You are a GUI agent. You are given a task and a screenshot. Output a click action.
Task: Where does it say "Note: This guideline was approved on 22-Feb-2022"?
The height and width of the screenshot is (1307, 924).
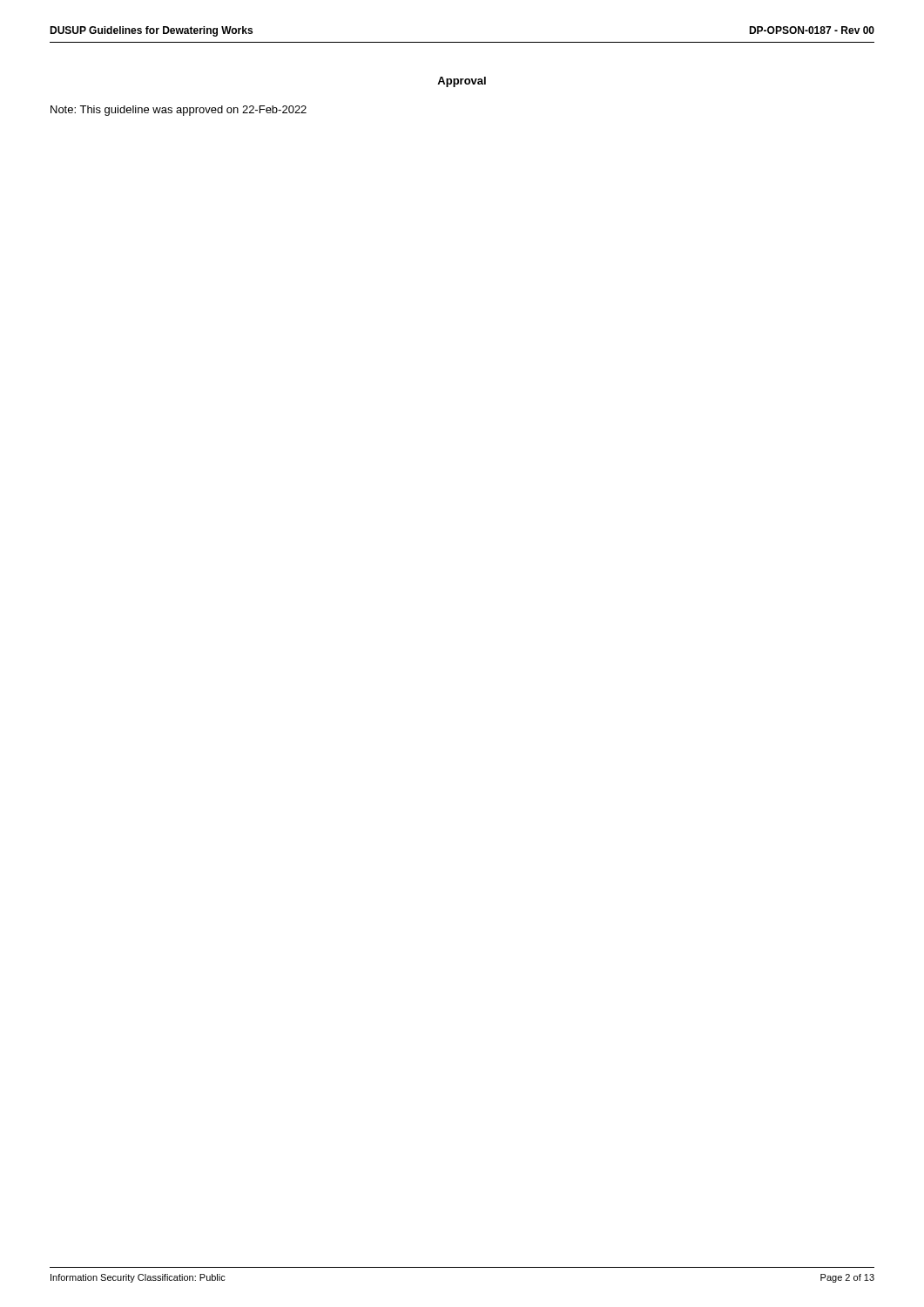click(x=178, y=109)
